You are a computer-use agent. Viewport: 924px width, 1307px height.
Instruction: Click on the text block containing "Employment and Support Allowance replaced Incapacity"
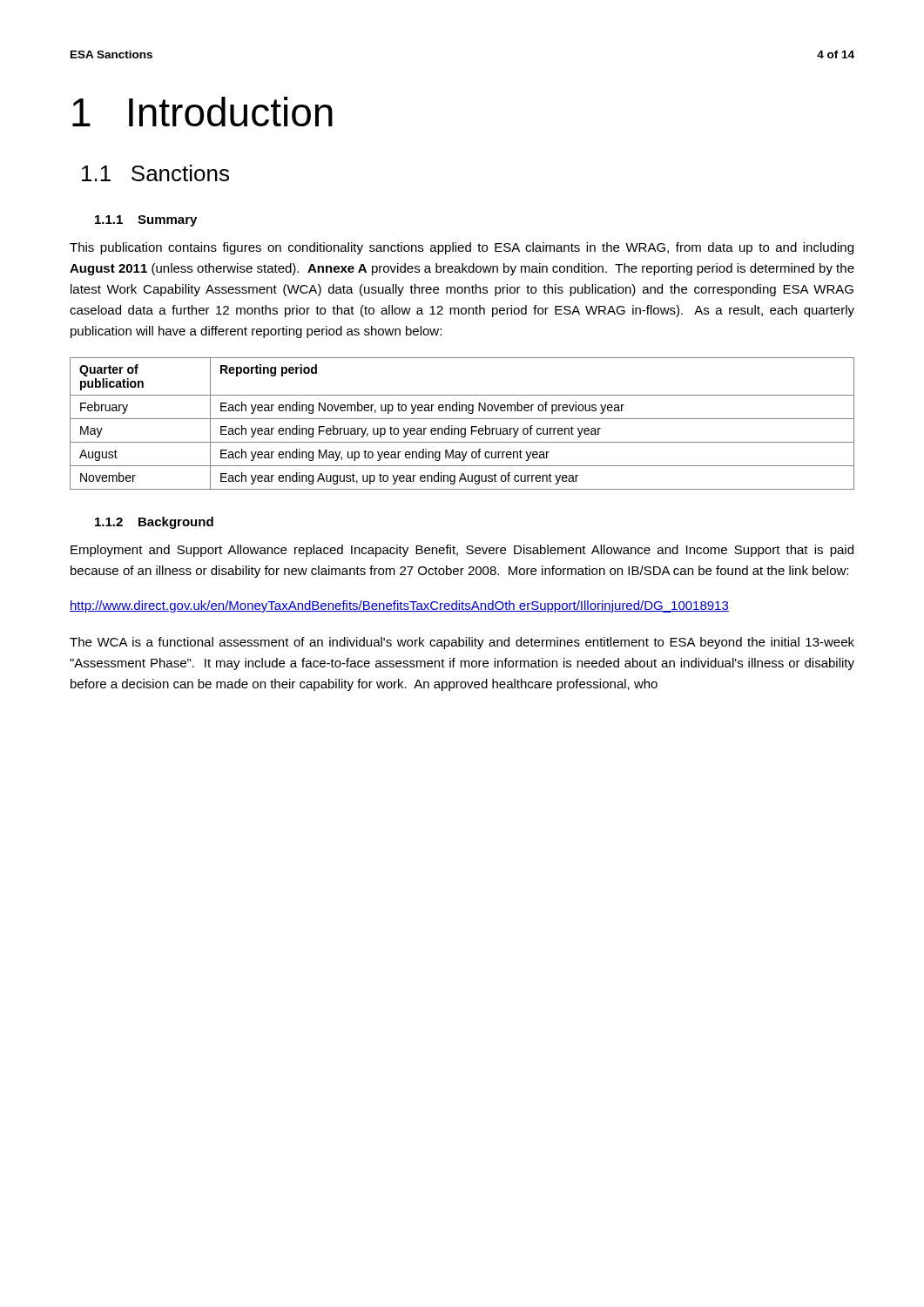[462, 560]
